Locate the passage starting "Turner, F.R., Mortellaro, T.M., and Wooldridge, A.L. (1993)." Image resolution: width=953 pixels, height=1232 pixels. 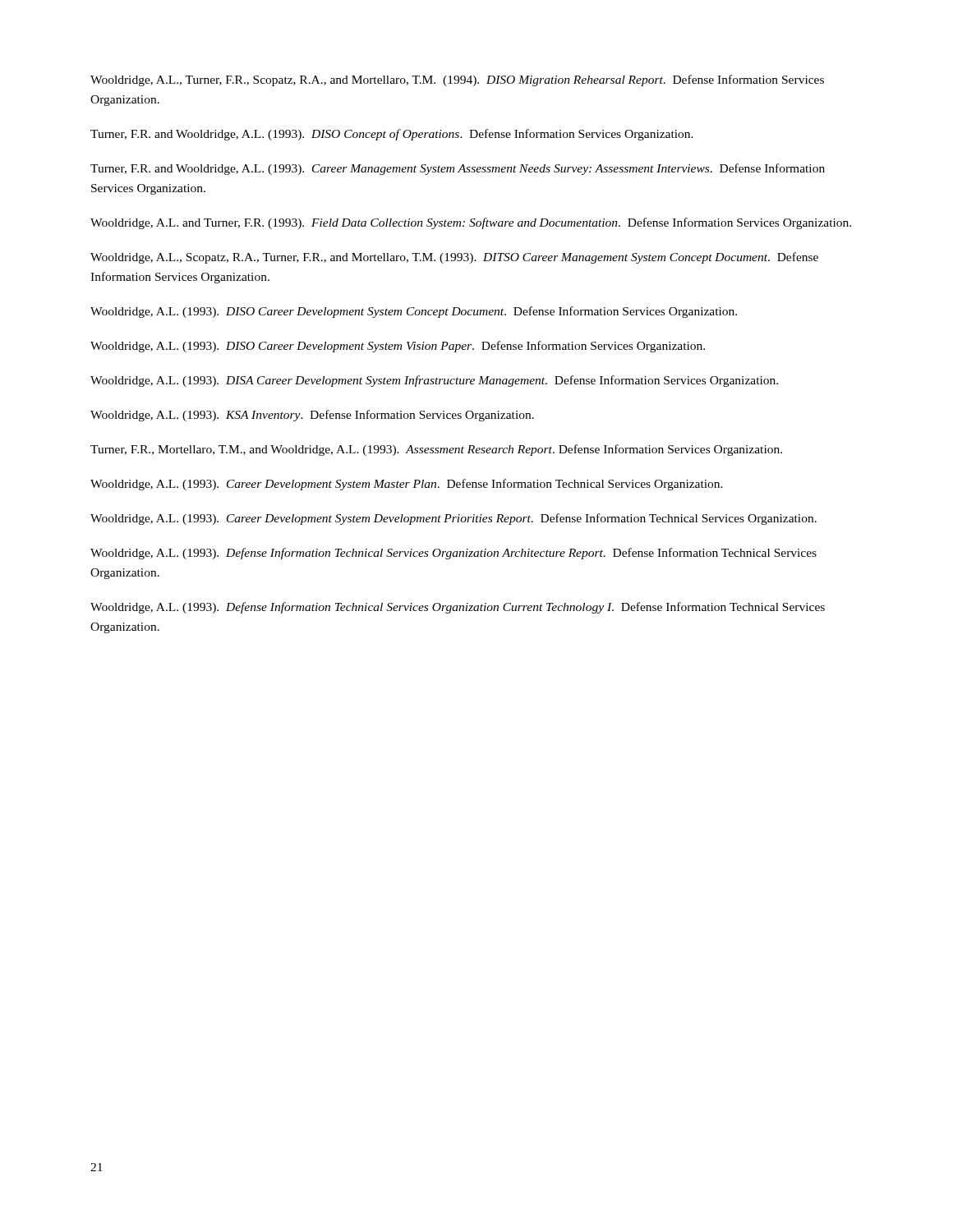click(x=437, y=449)
